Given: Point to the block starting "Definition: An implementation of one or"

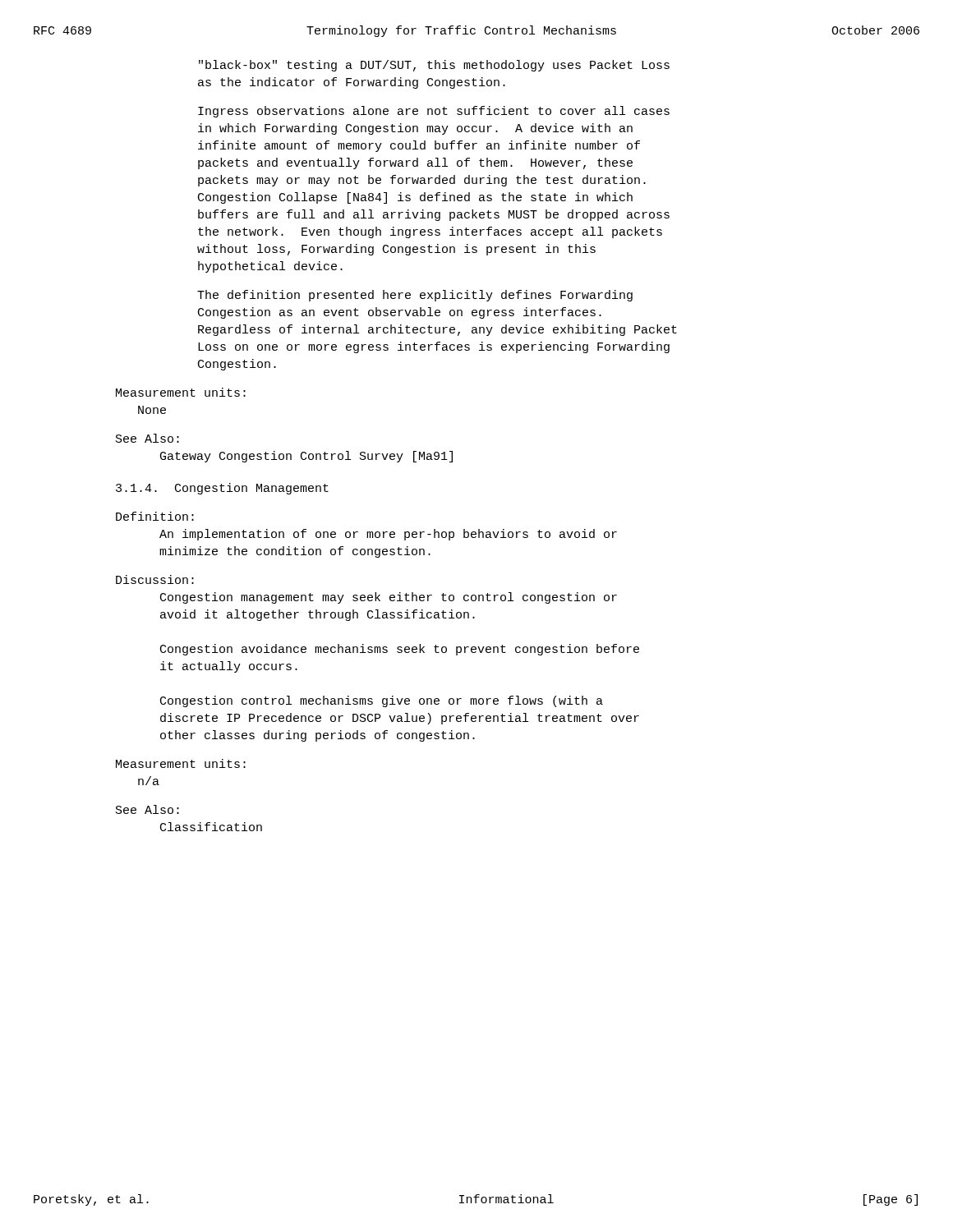Looking at the screenshot, I should (x=366, y=535).
